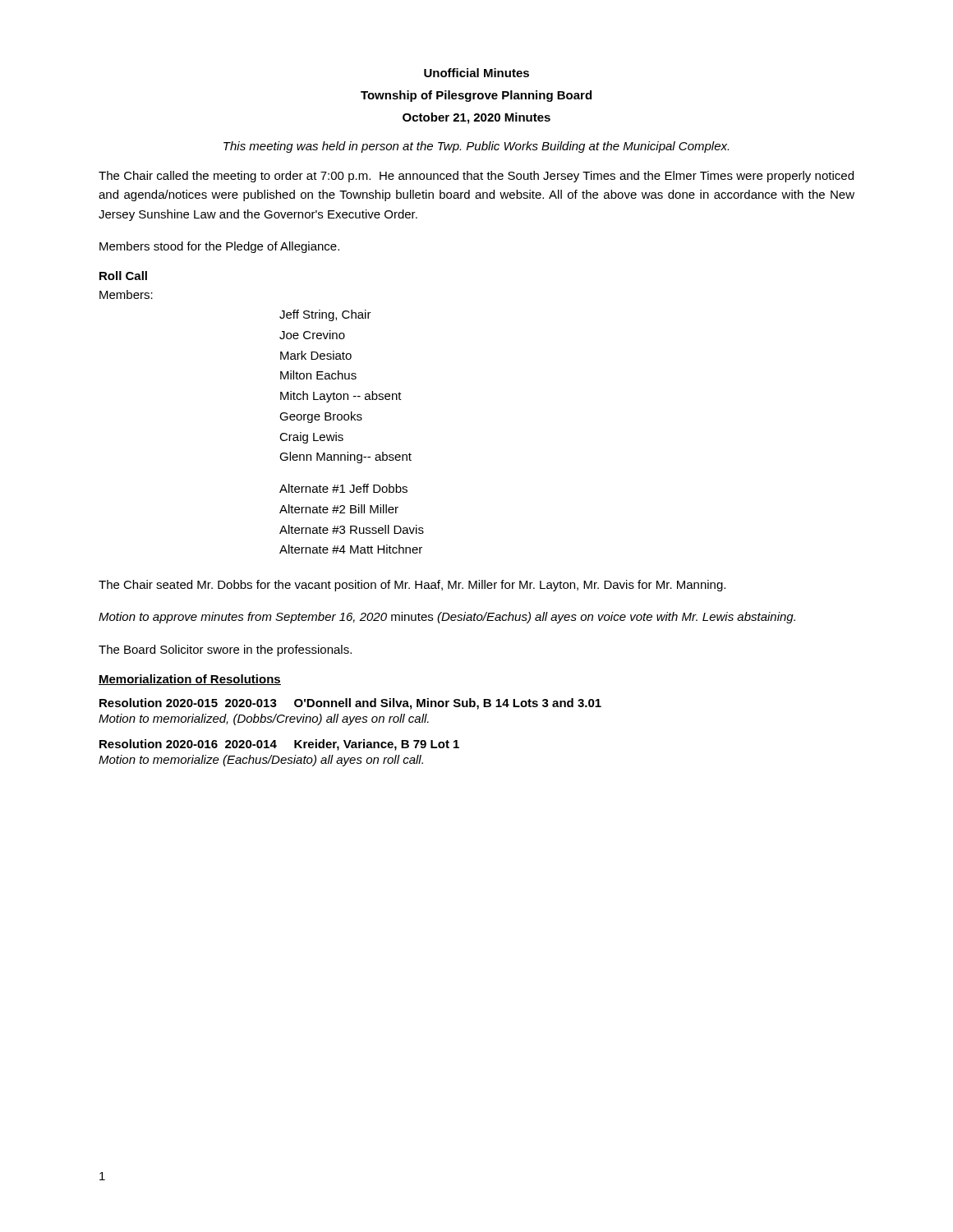Screen dimensions: 1232x953
Task: Locate the list item containing "Joe Crevino"
Action: pyautogui.click(x=312, y=334)
